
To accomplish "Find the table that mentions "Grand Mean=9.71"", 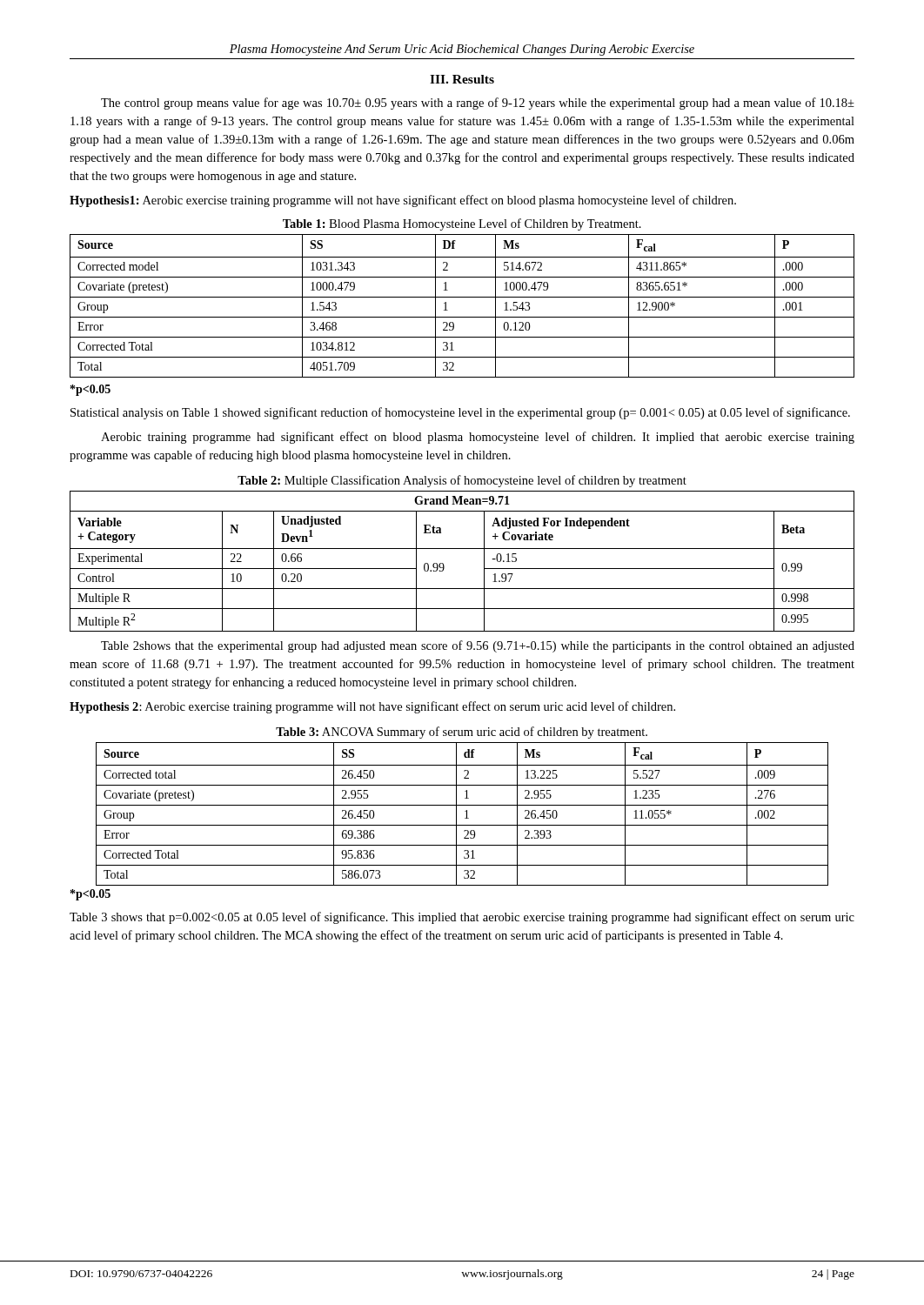I will click(462, 561).
